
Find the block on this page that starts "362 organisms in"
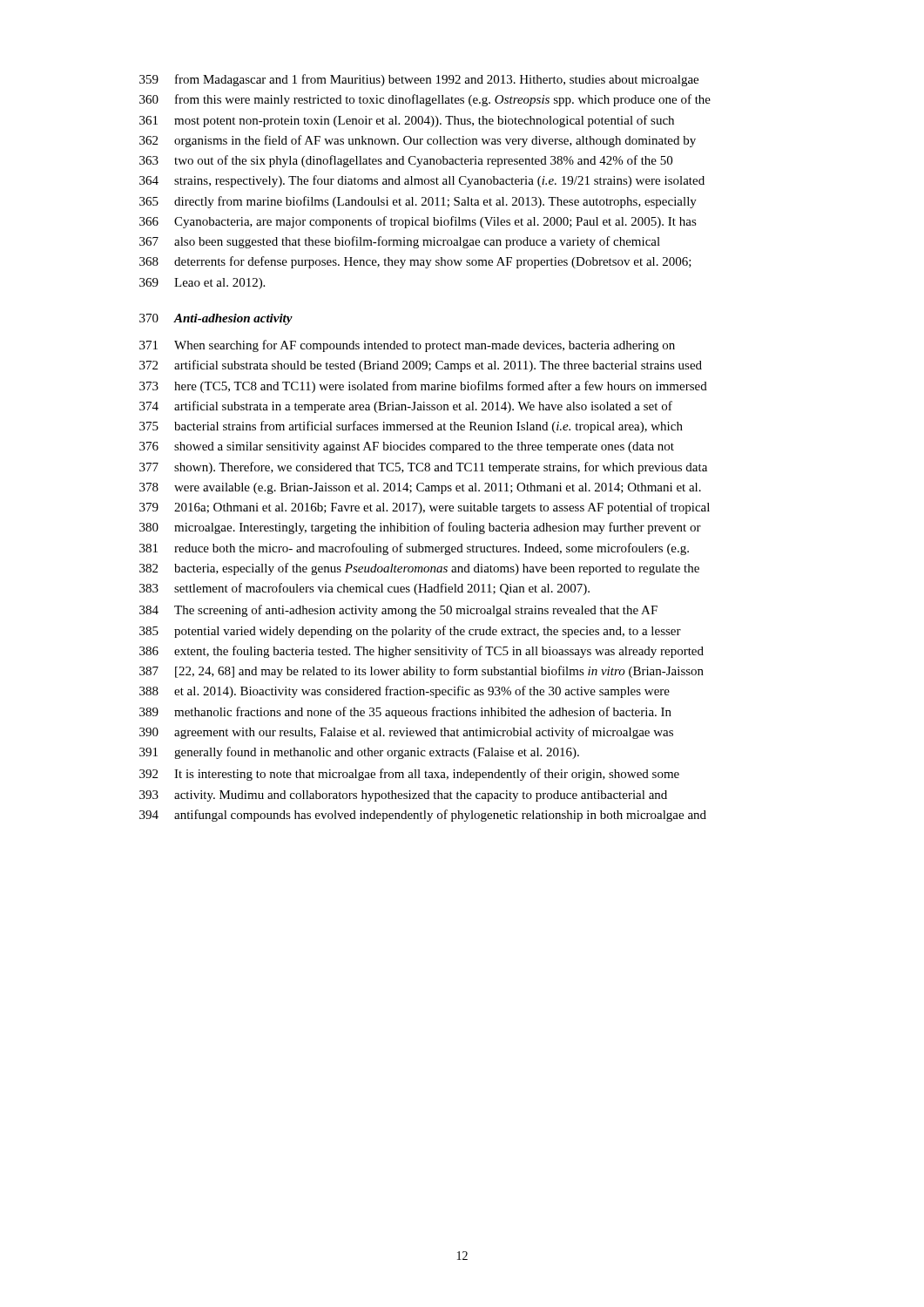pyautogui.click(x=462, y=141)
